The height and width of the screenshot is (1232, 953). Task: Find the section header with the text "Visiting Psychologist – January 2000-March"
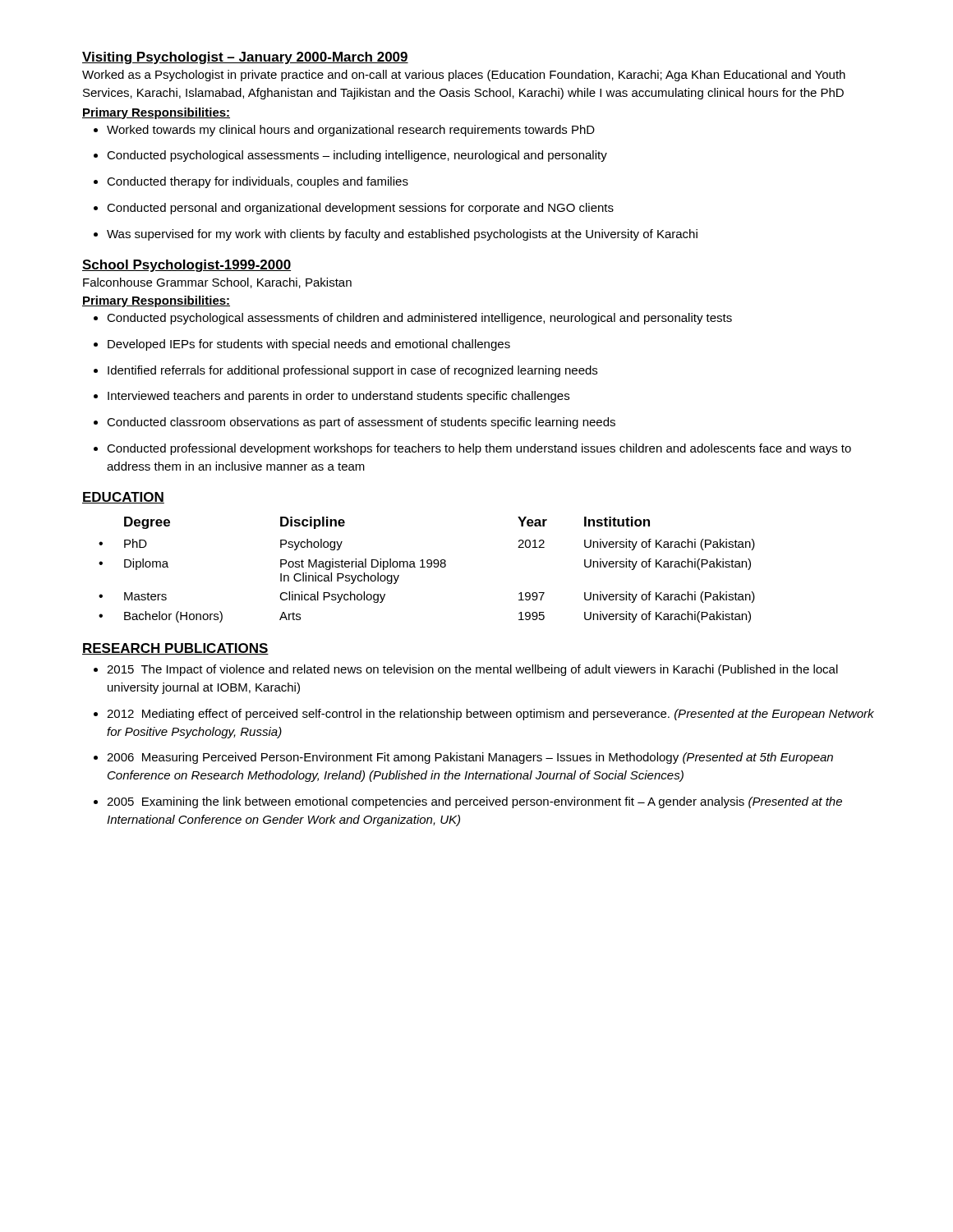[x=245, y=57]
